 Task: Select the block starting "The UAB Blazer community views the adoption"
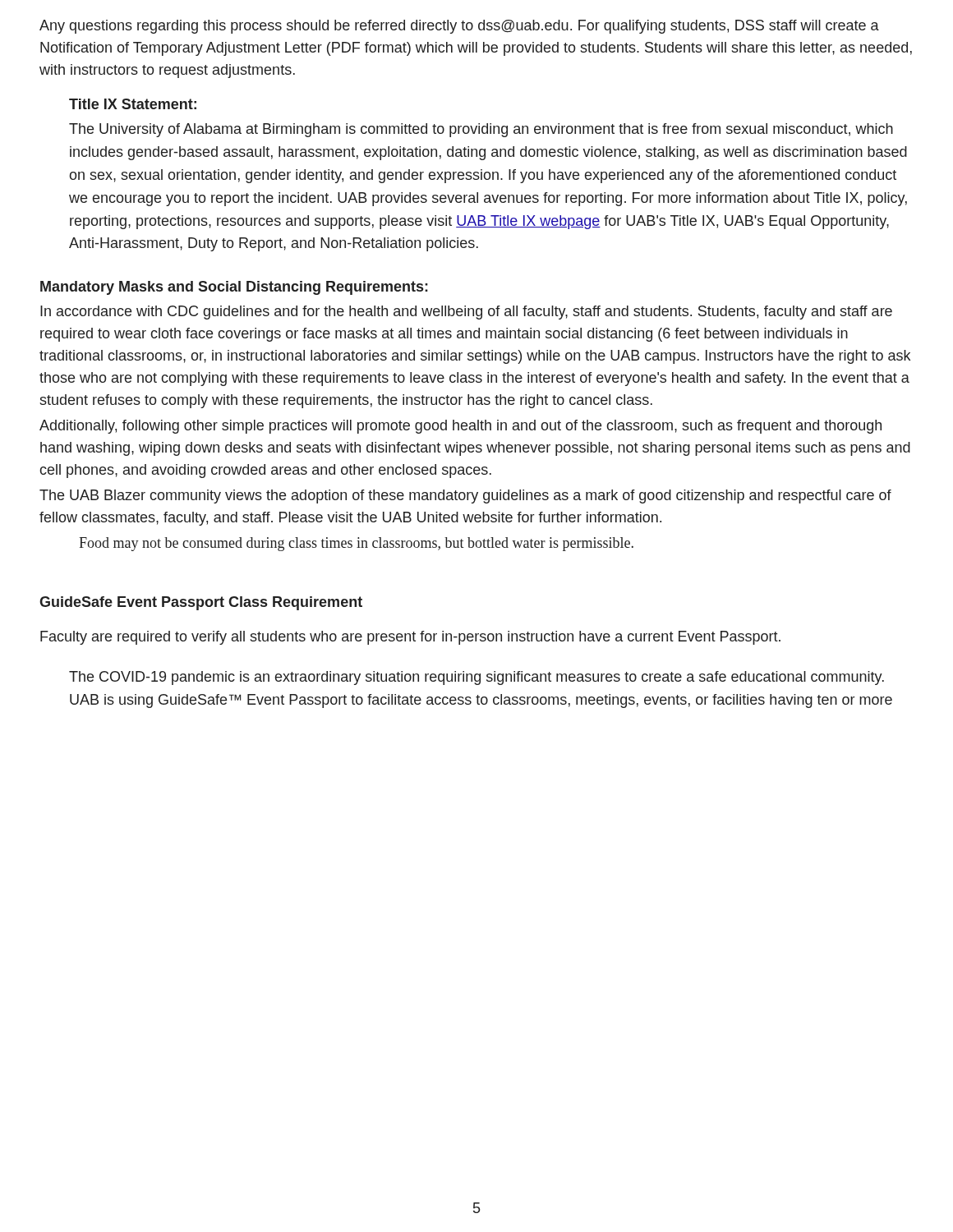[x=465, y=507]
